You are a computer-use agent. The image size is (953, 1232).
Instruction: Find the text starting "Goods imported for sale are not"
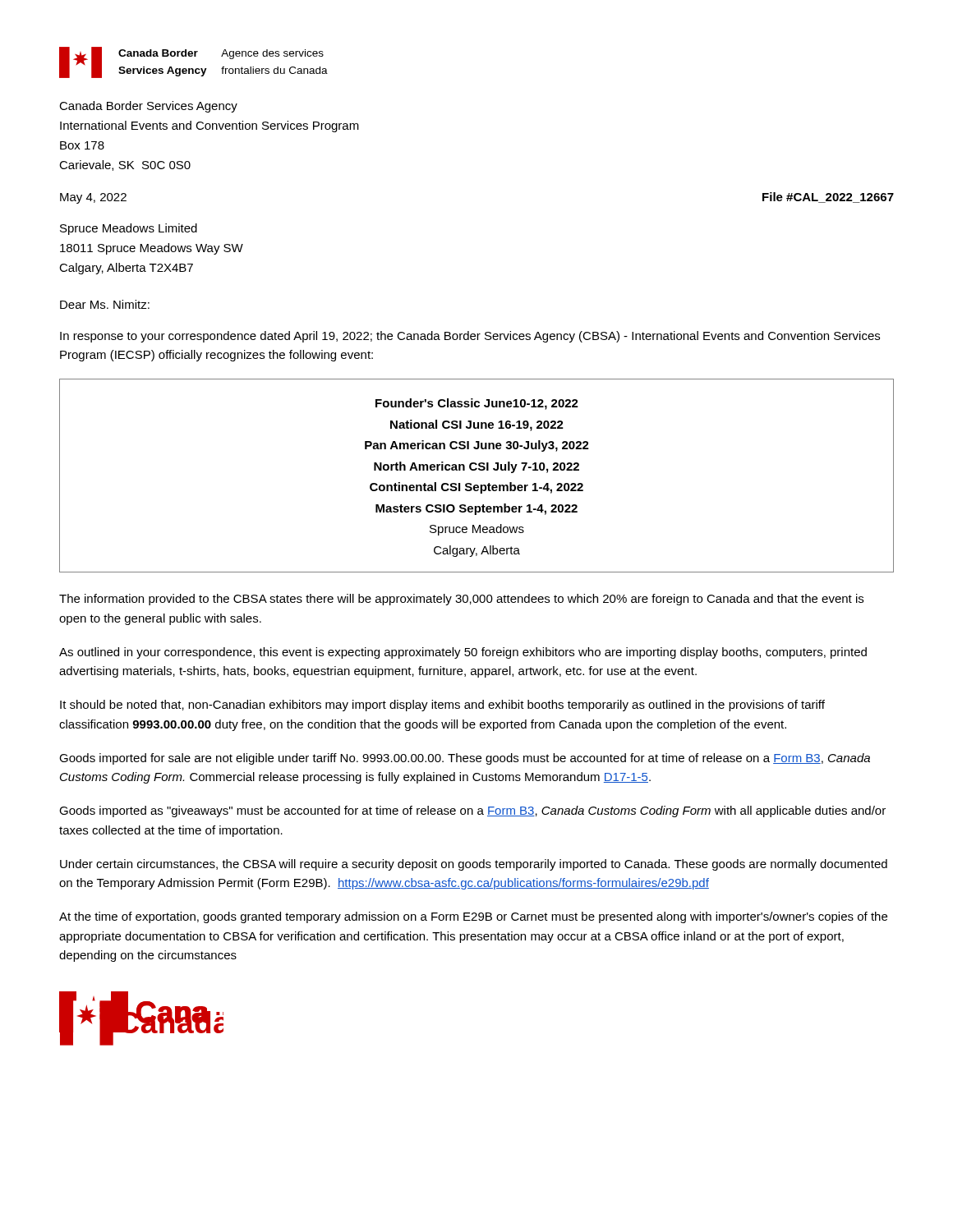point(465,767)
